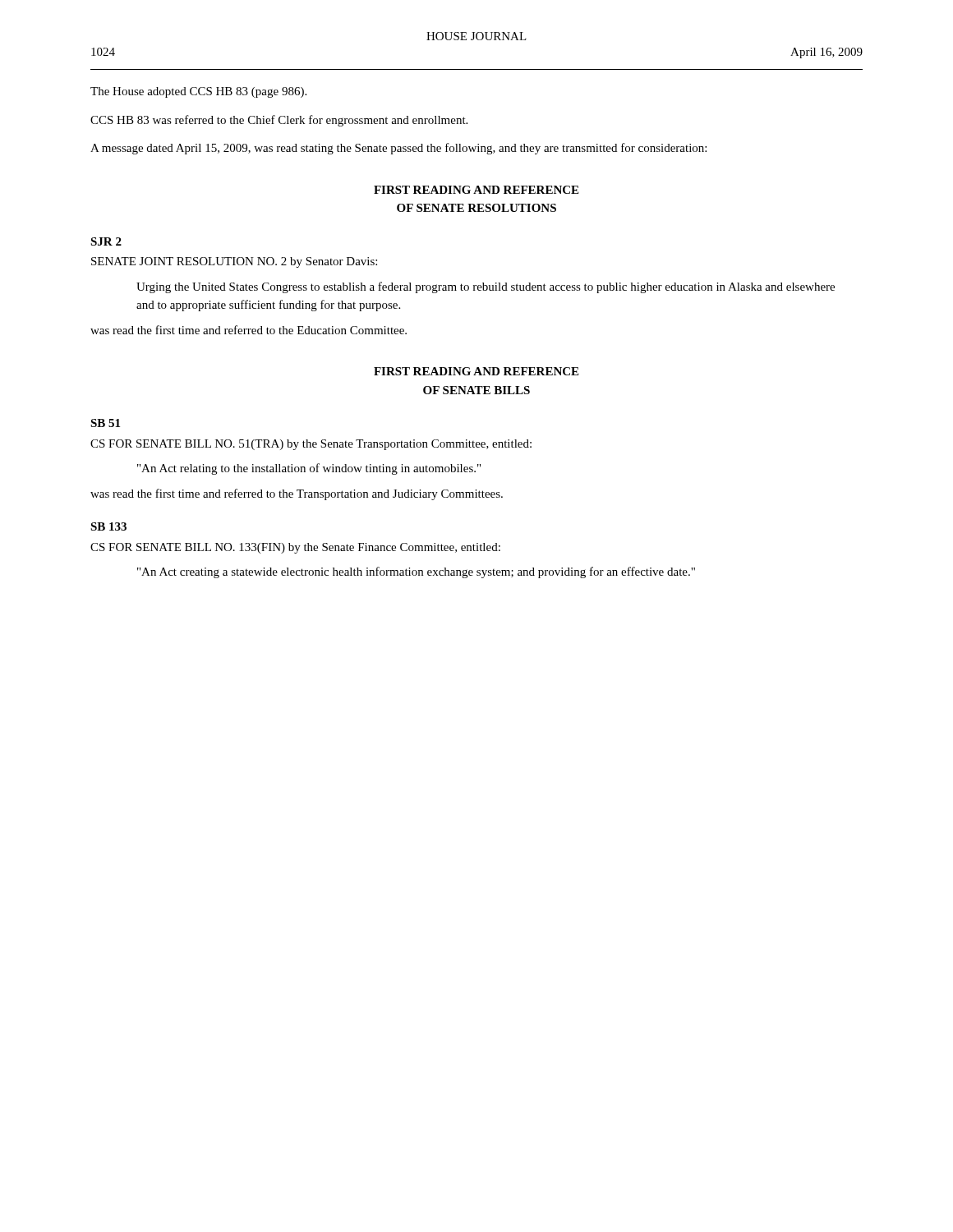Click on the text with the text "SENATE JOINT RESOLUTION NO. 2 by Senator Davis:"
The width and height of the screenshot is (953, 1232).
pos(234,261)
